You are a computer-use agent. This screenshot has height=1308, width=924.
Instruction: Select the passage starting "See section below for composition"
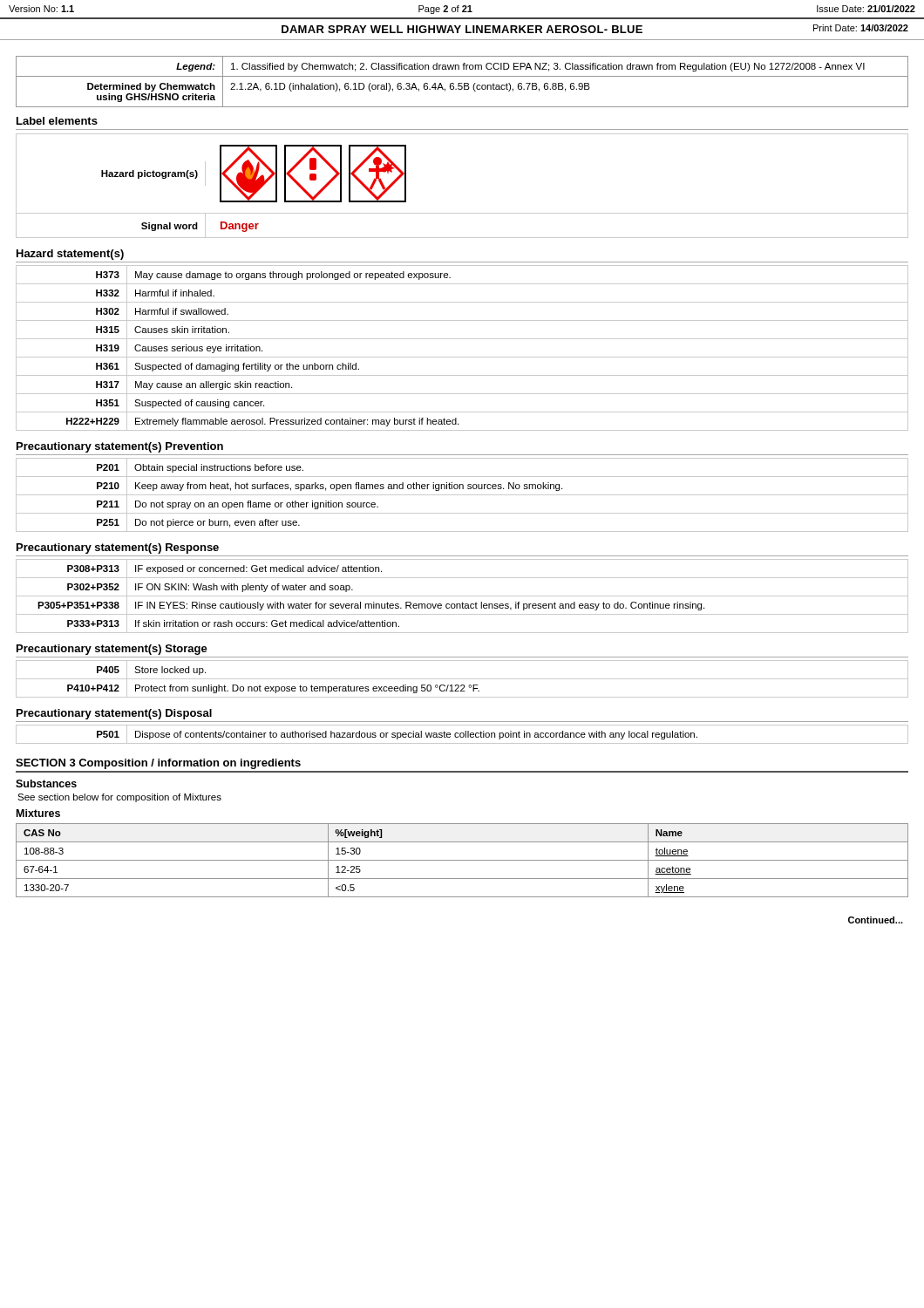click(x=119, y=797)
